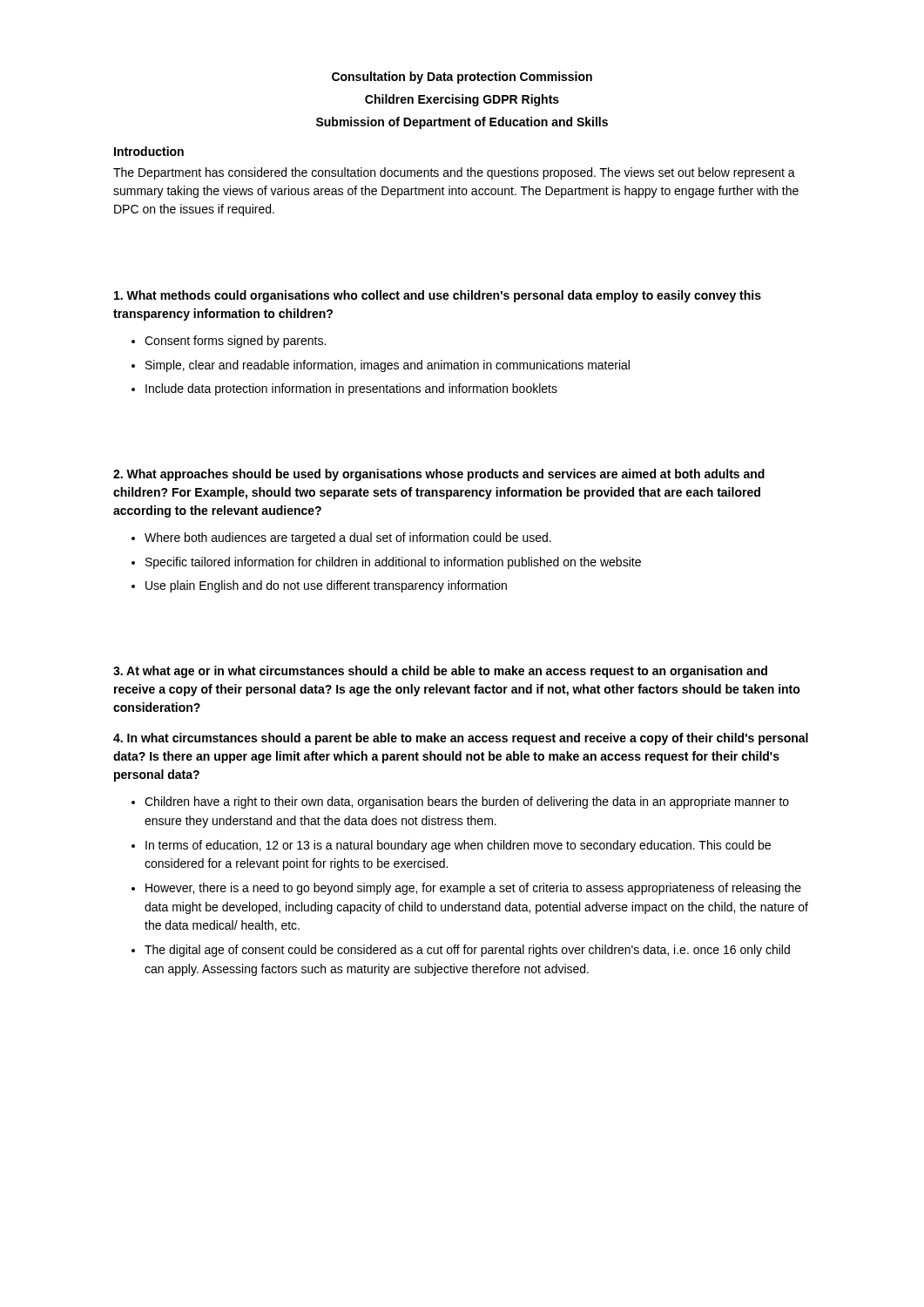924x1307 pixels.
Task: Locate the section header that opens with "2. What approaches should"
Action: point(439,492)
